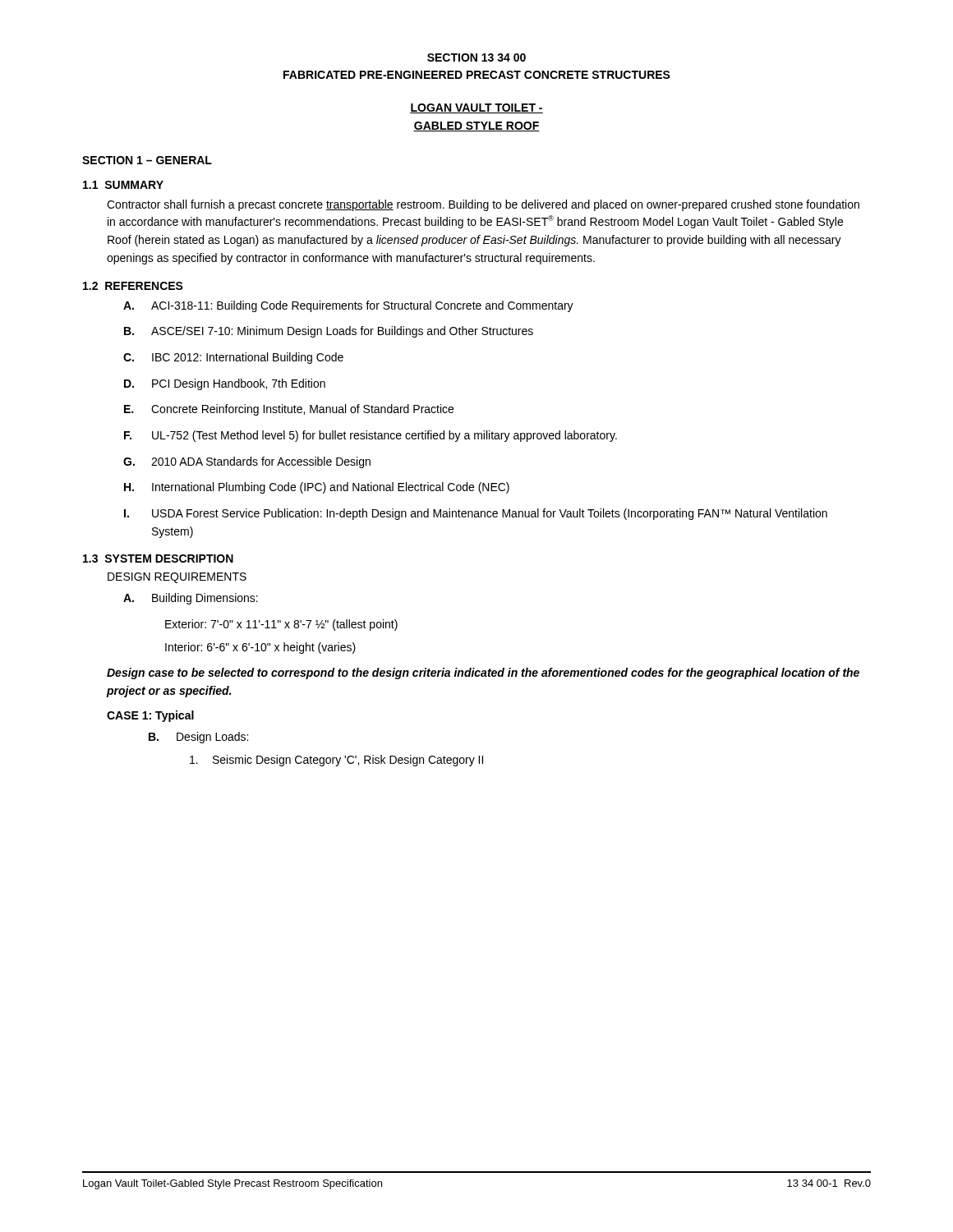Image resolution: width=953 pixels, height=1232 pixels.
Task: Point to the block beginning "F. UL-752 (Test"
Action: coord(497,436)
